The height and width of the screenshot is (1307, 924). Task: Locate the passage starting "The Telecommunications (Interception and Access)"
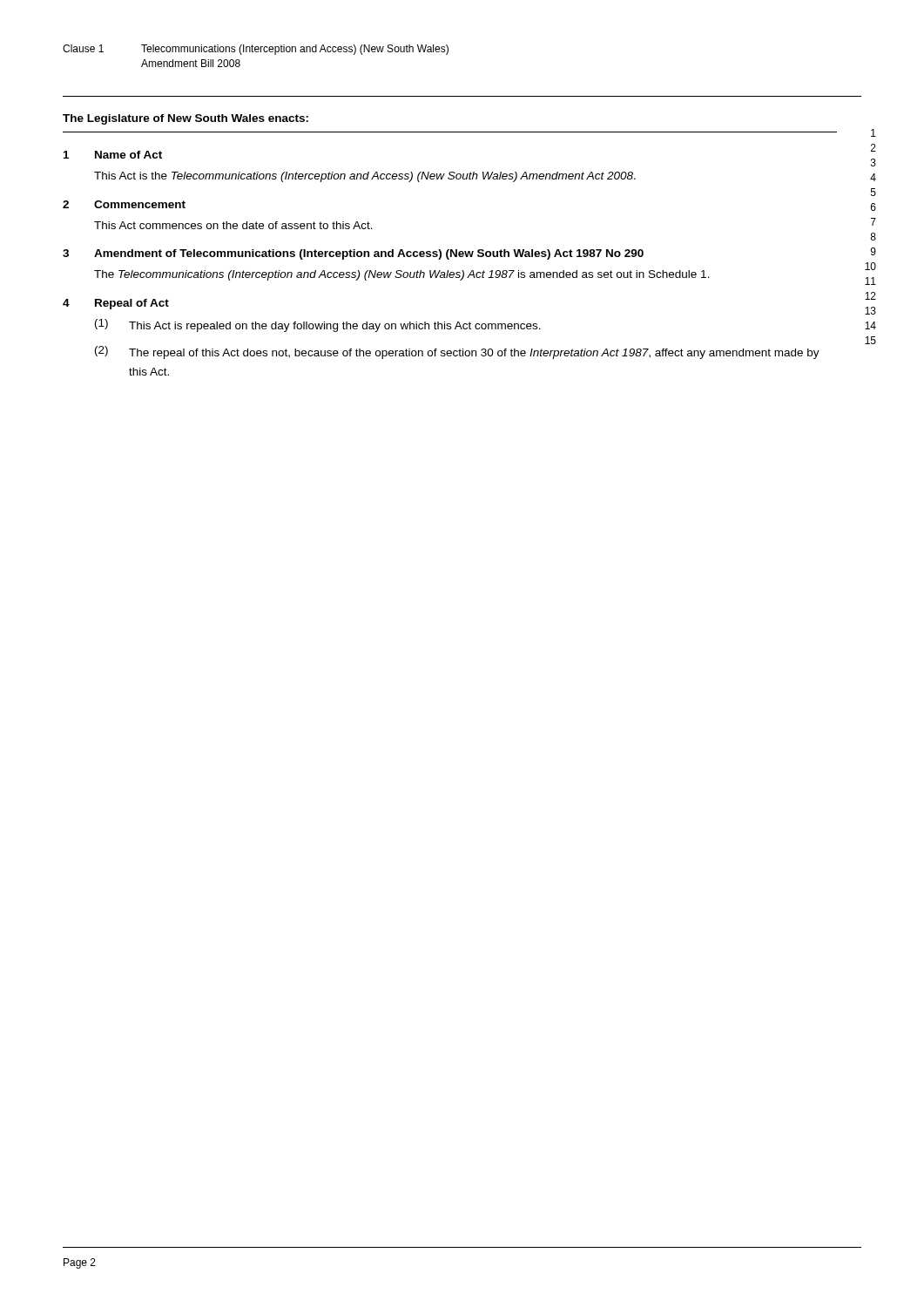click(x=402, y=274)
